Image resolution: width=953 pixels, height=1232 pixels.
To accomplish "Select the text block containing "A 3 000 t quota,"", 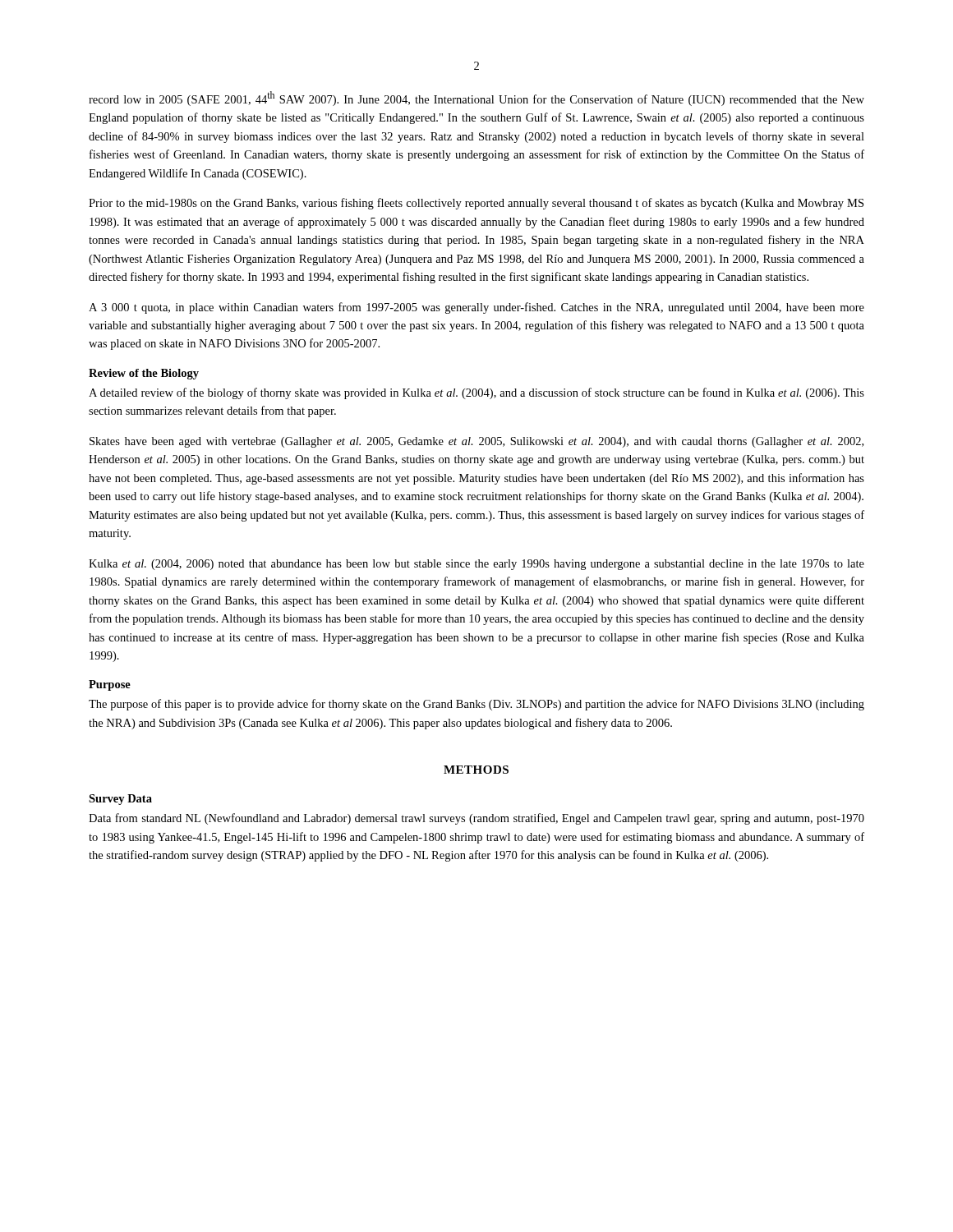I will 476,325.
